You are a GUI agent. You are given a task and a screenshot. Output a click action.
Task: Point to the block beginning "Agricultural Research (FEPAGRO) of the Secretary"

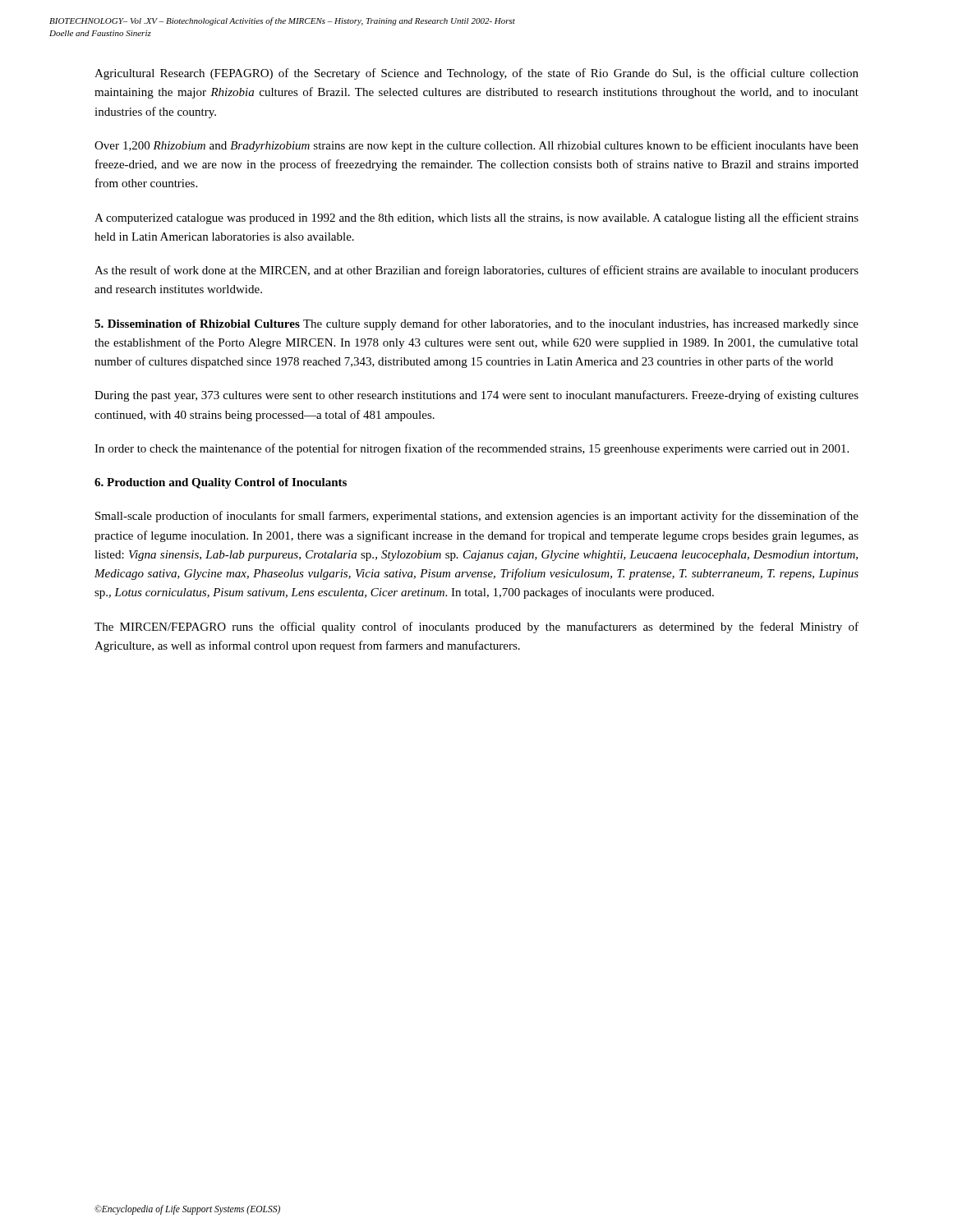476,92
